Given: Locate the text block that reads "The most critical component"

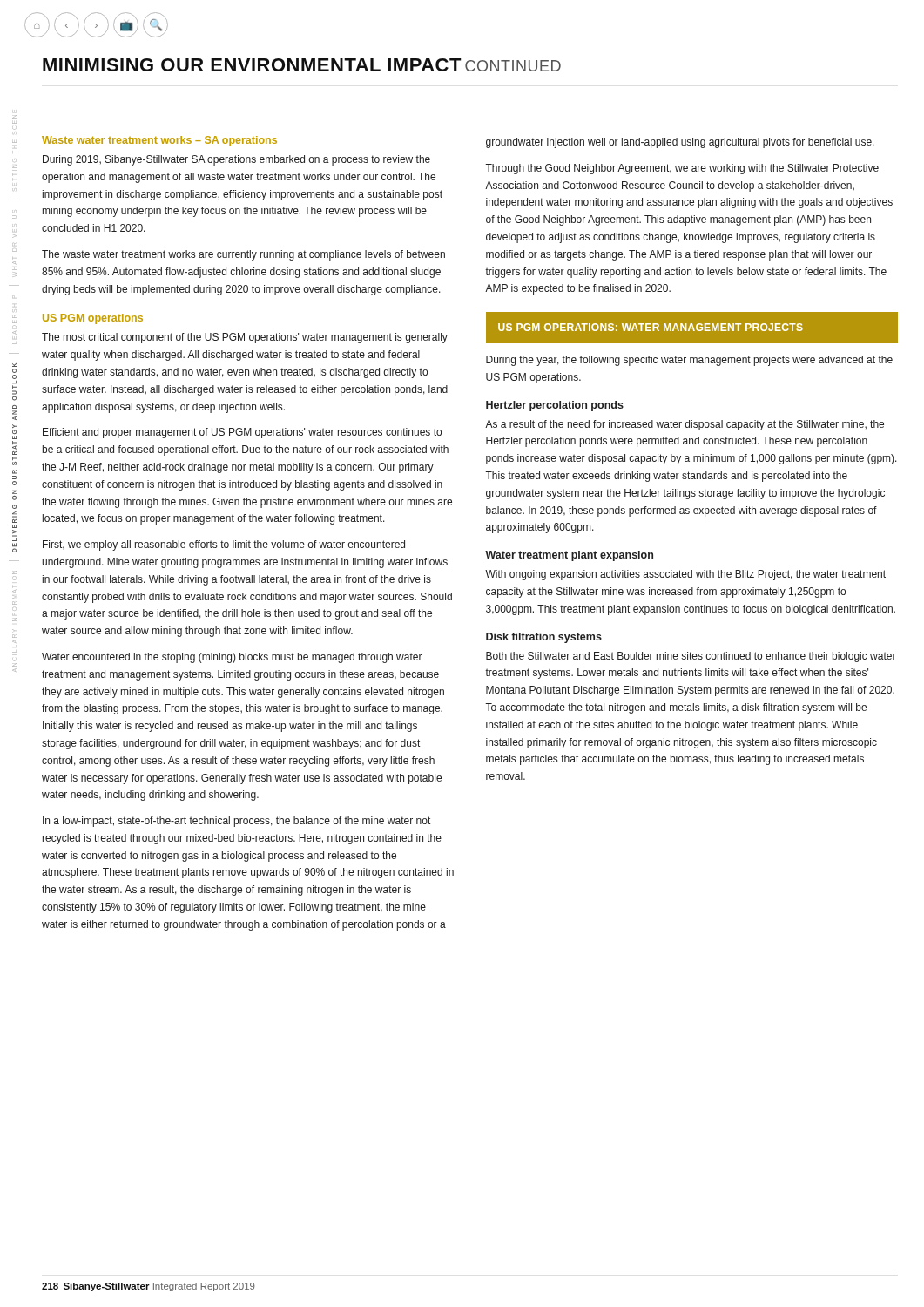Looking at the screenshot, I should (x=245, y=372).
